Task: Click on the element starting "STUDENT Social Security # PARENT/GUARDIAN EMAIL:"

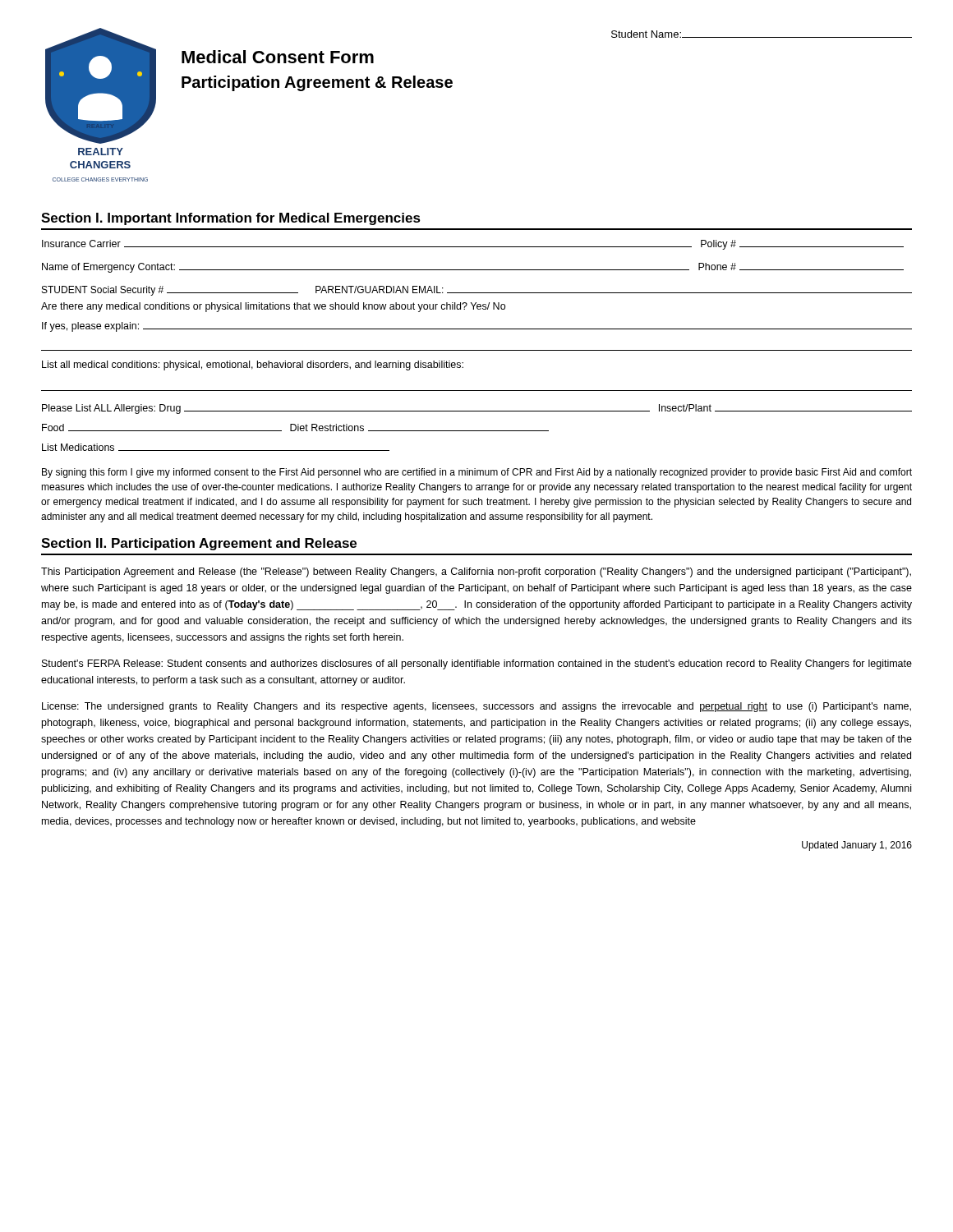Action: (x=476, y=290)
